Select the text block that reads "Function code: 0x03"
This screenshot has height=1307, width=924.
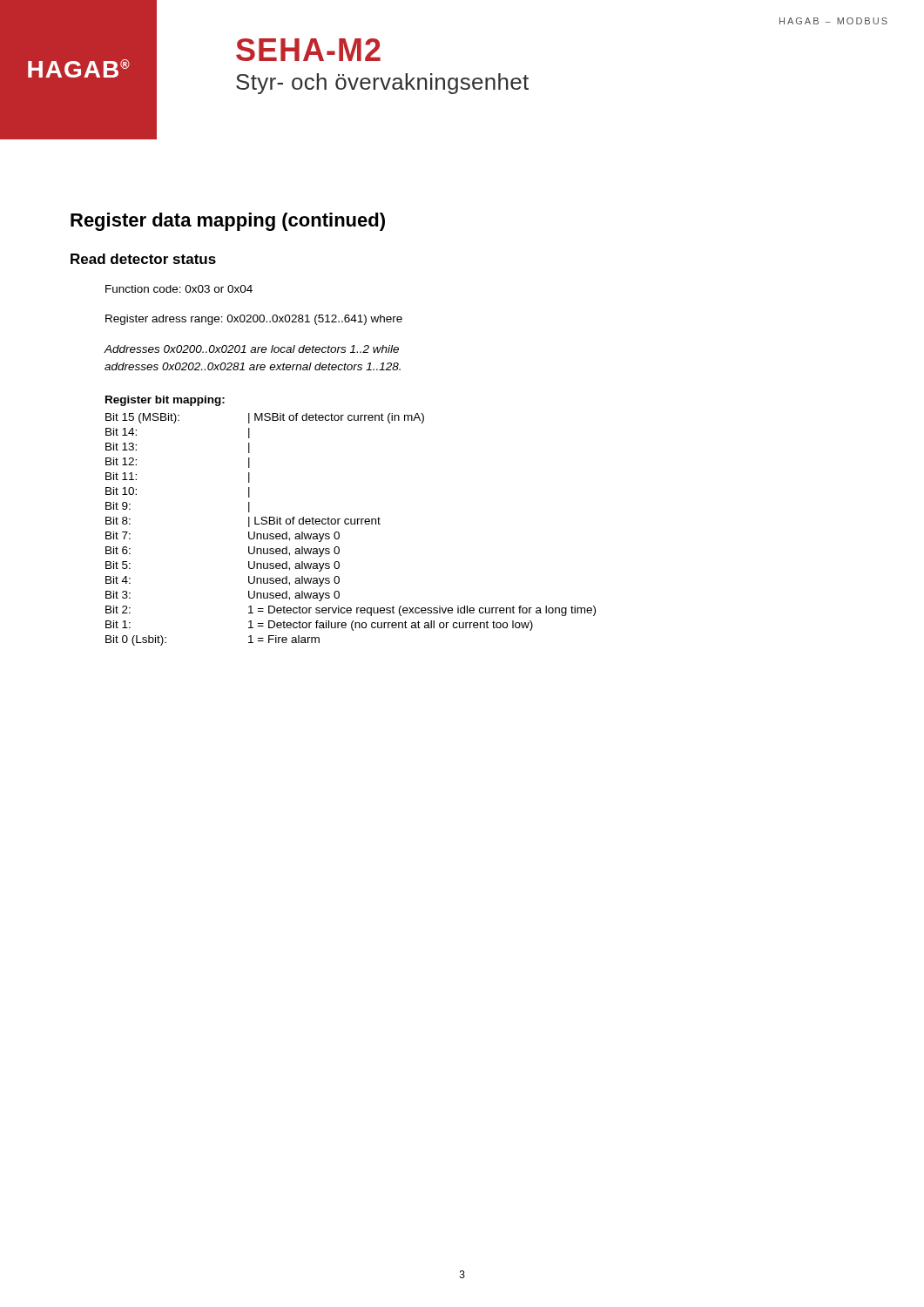pos(179,289)
